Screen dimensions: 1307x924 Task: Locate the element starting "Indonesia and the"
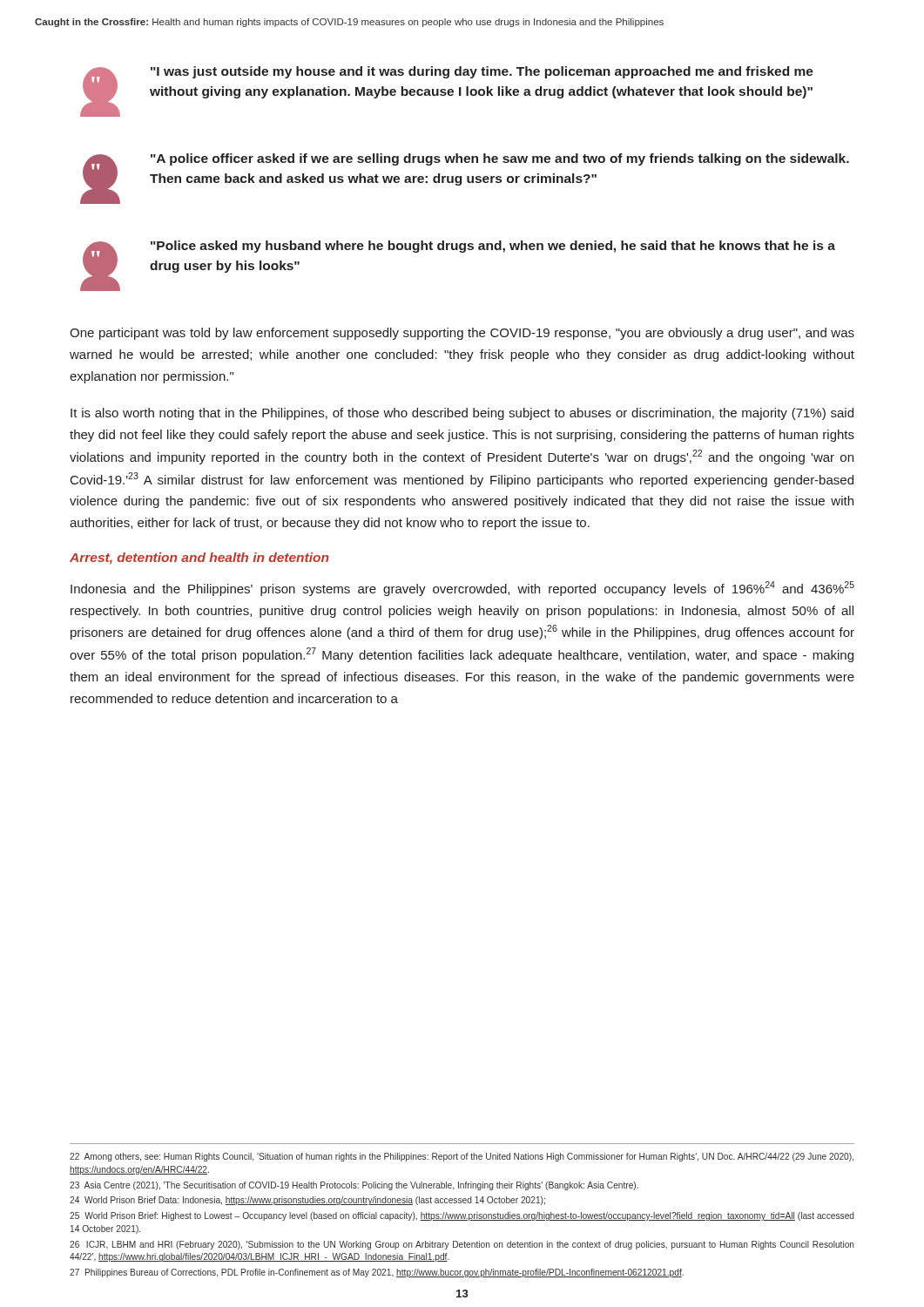tap(462, 642)
